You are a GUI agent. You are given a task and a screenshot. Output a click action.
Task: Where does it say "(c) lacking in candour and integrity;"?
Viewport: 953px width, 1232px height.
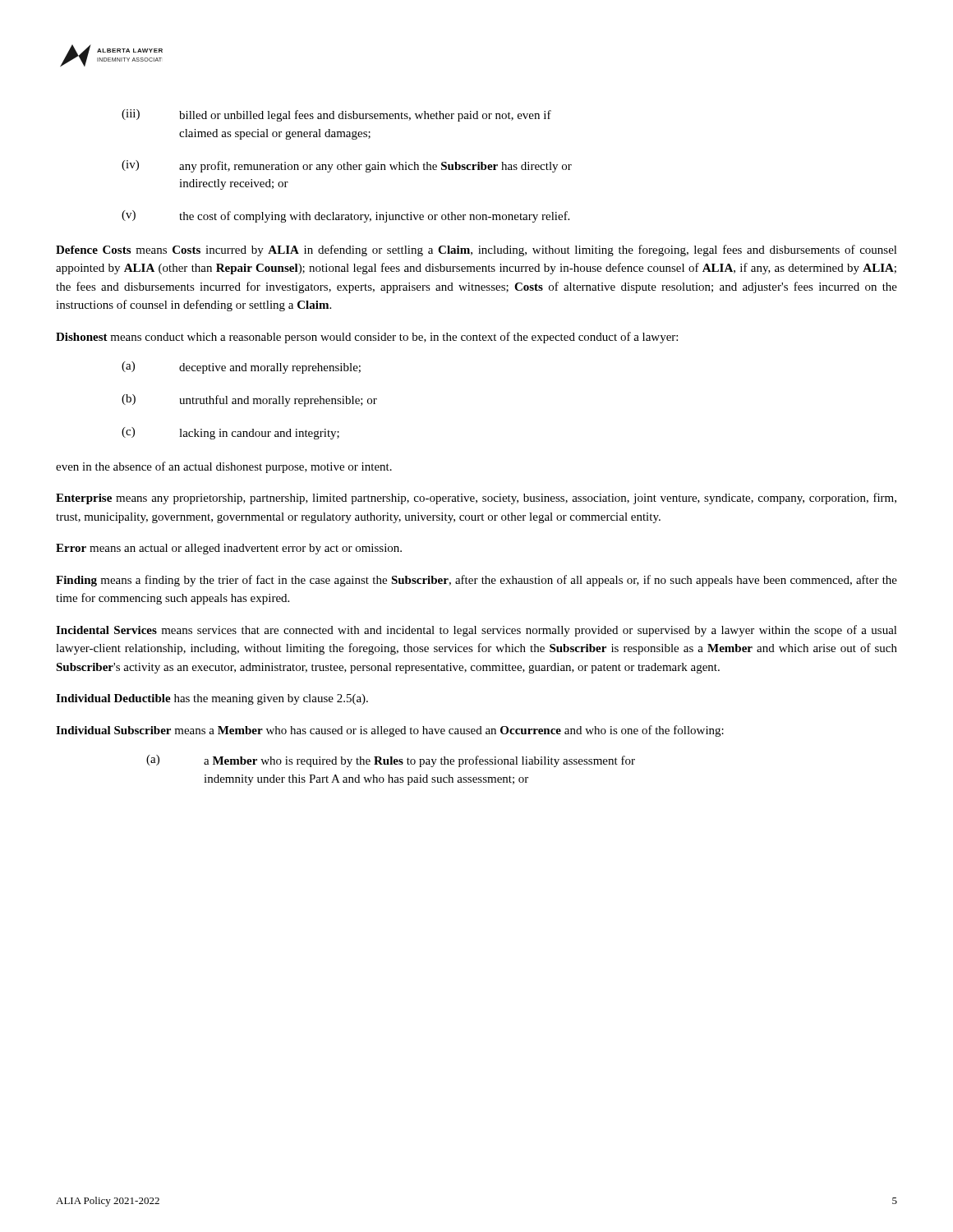click(x=231, y=433)
